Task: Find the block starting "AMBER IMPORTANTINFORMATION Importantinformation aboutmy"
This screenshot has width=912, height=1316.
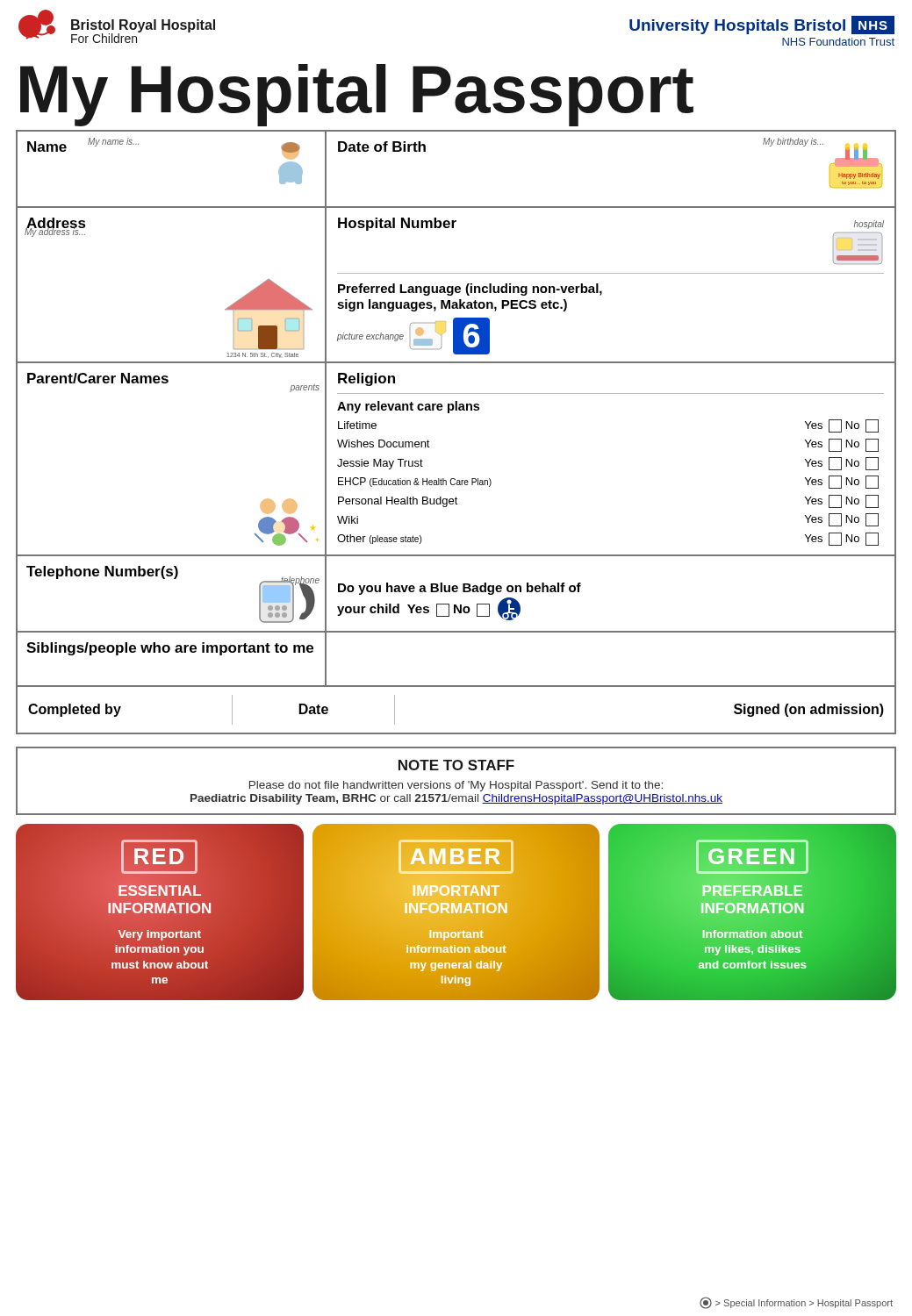Action: pos(456,914)
